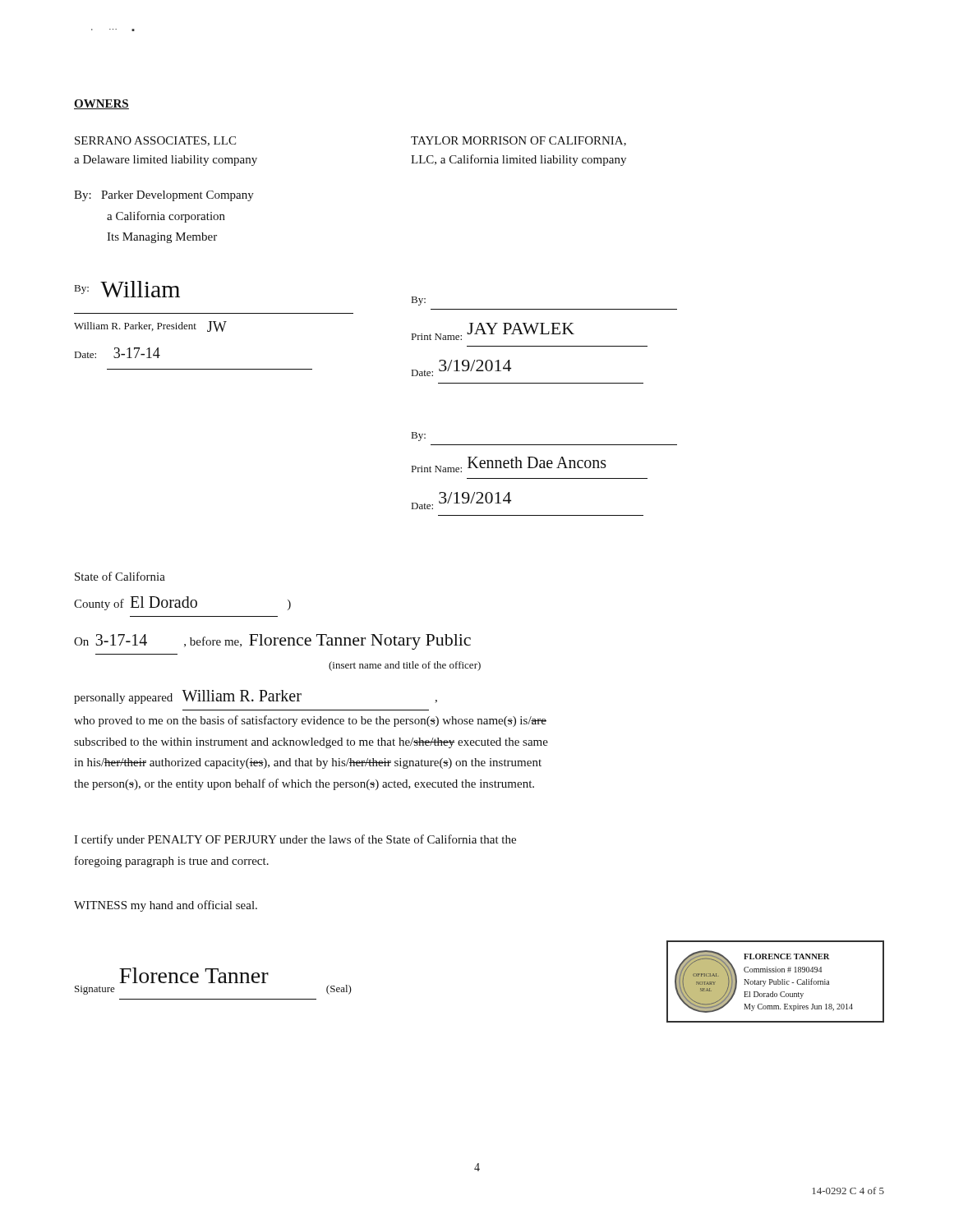954x1232 pixels.
Task: Find "Signature Florence Tanner (Seal)" on this page
Action: [x=279, y=976]
